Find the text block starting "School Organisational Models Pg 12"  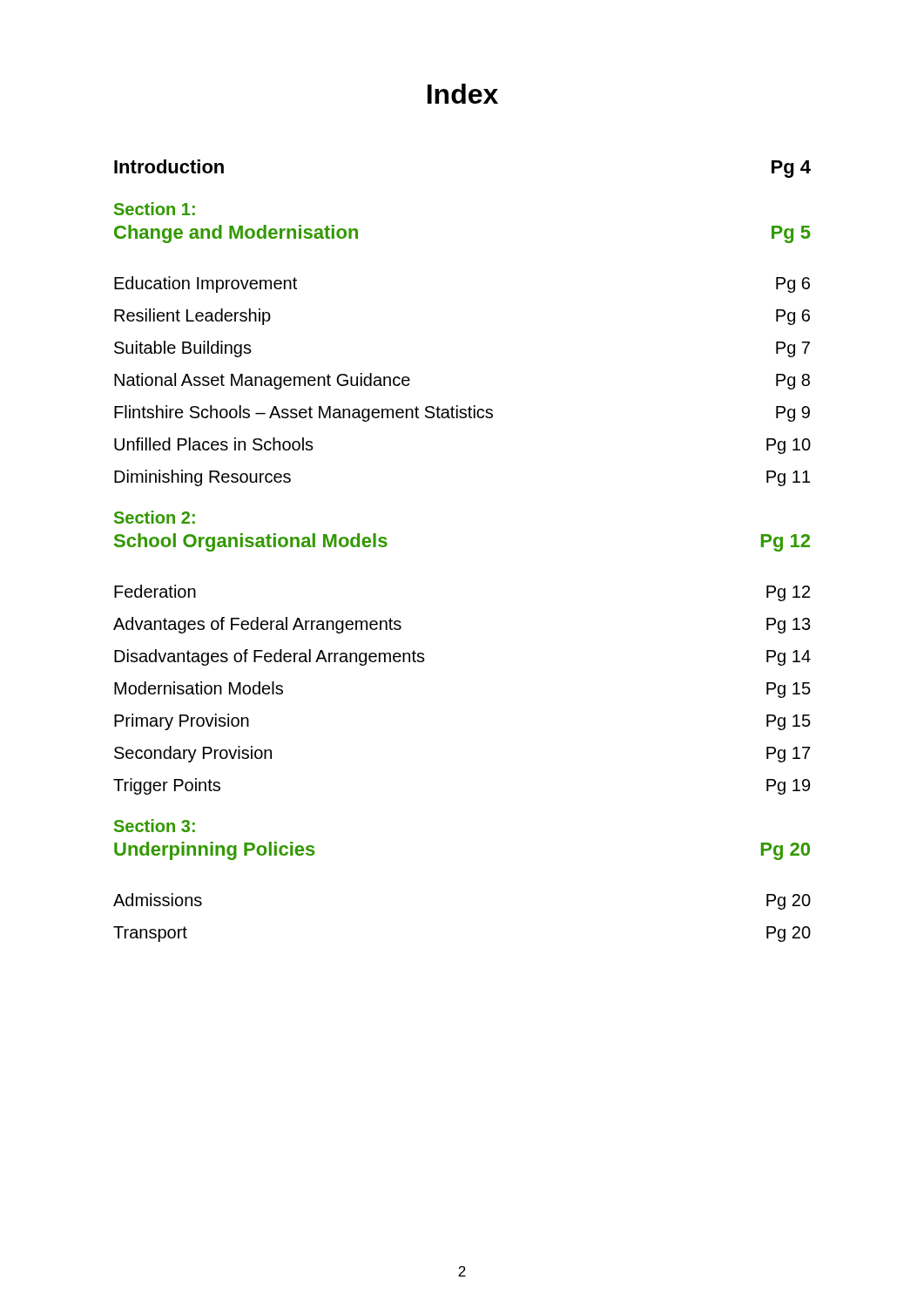coord(250,542)
